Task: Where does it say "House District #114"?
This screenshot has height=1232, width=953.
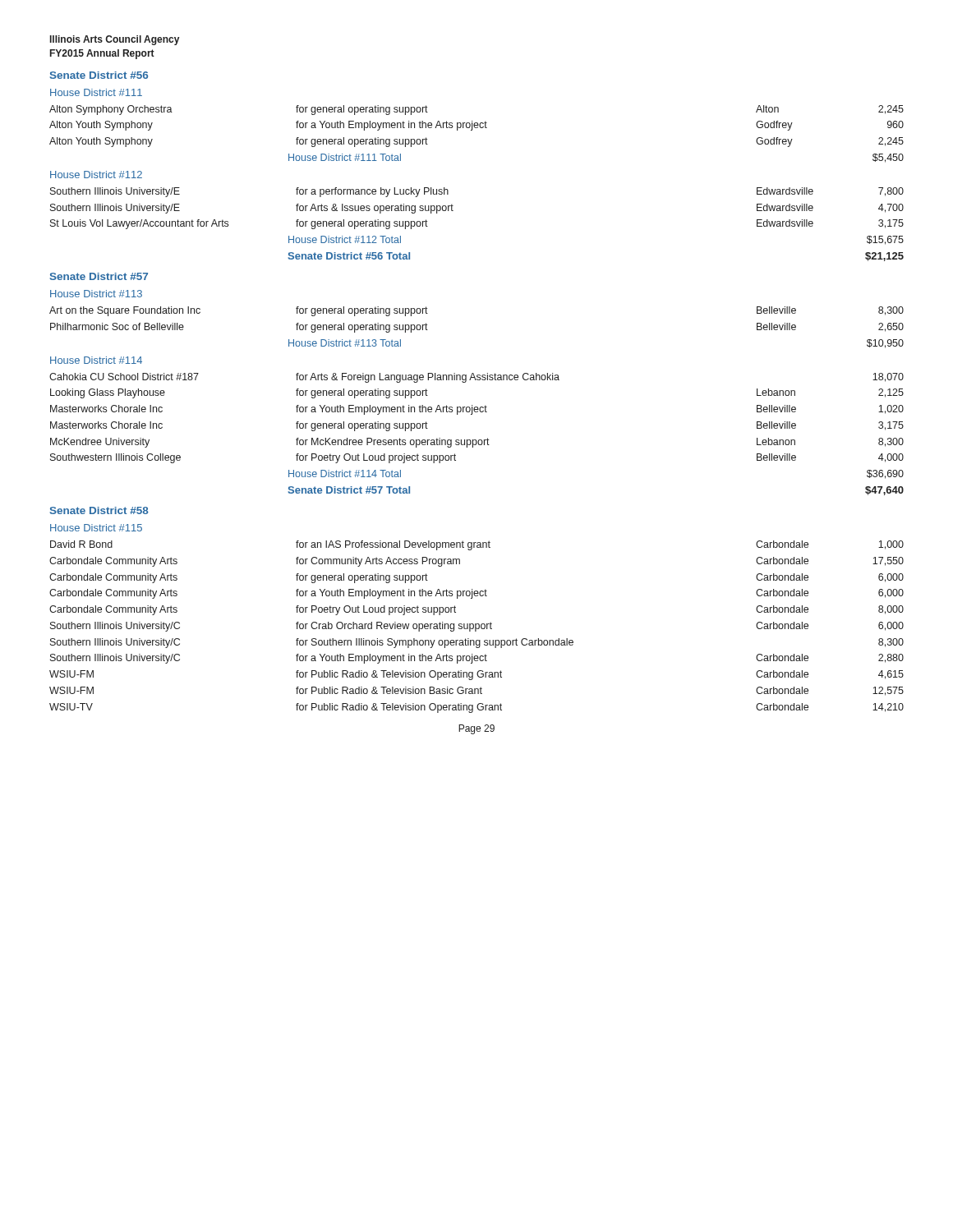Action: 96,360
